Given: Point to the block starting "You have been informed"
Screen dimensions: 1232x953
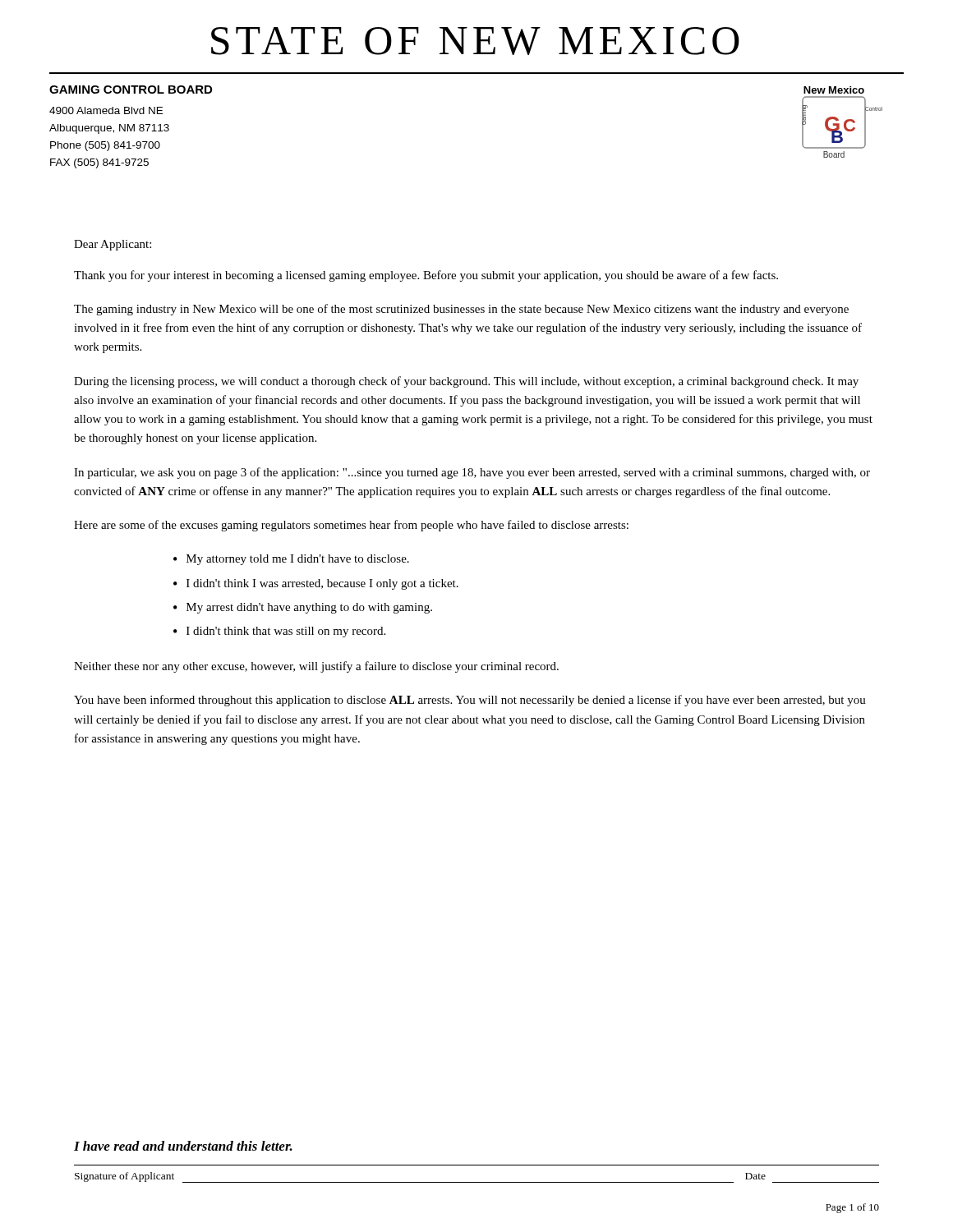Looking at the screenshot, I should 470,719.
